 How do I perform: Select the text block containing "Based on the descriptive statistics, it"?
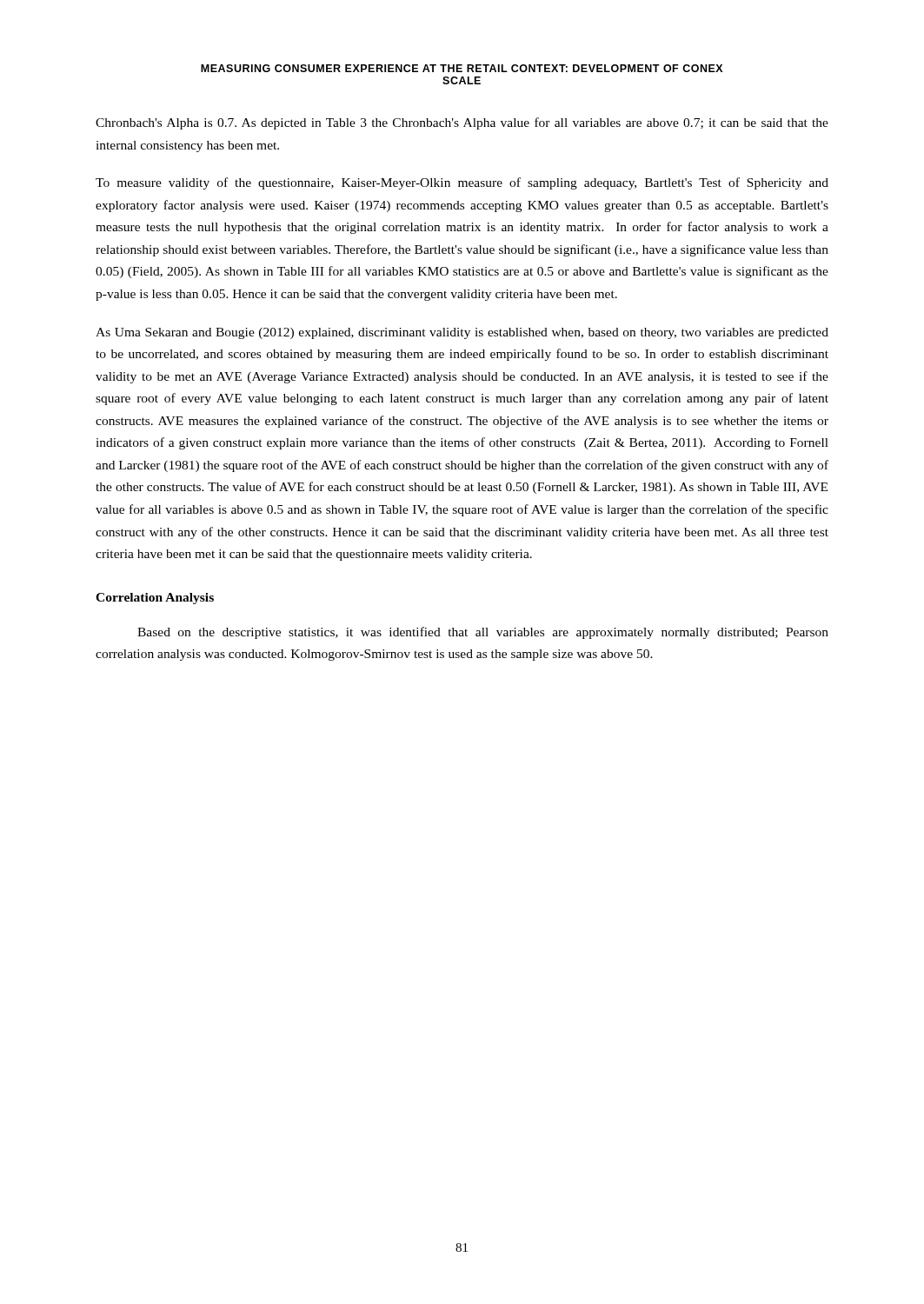pyautogui.click(x=462, y=642)
